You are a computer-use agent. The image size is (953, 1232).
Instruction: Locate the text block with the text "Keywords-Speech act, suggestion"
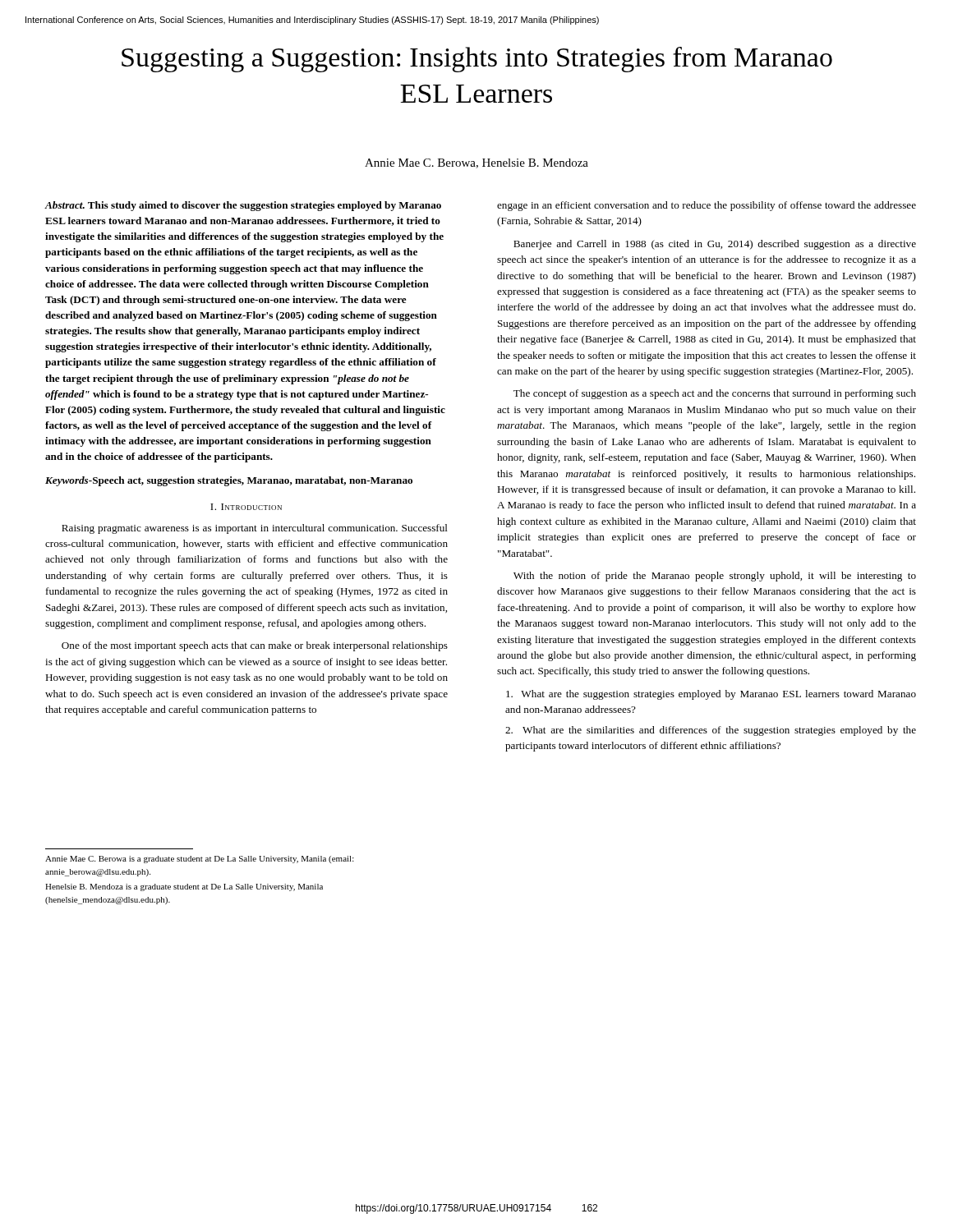[x=229, y=480]
